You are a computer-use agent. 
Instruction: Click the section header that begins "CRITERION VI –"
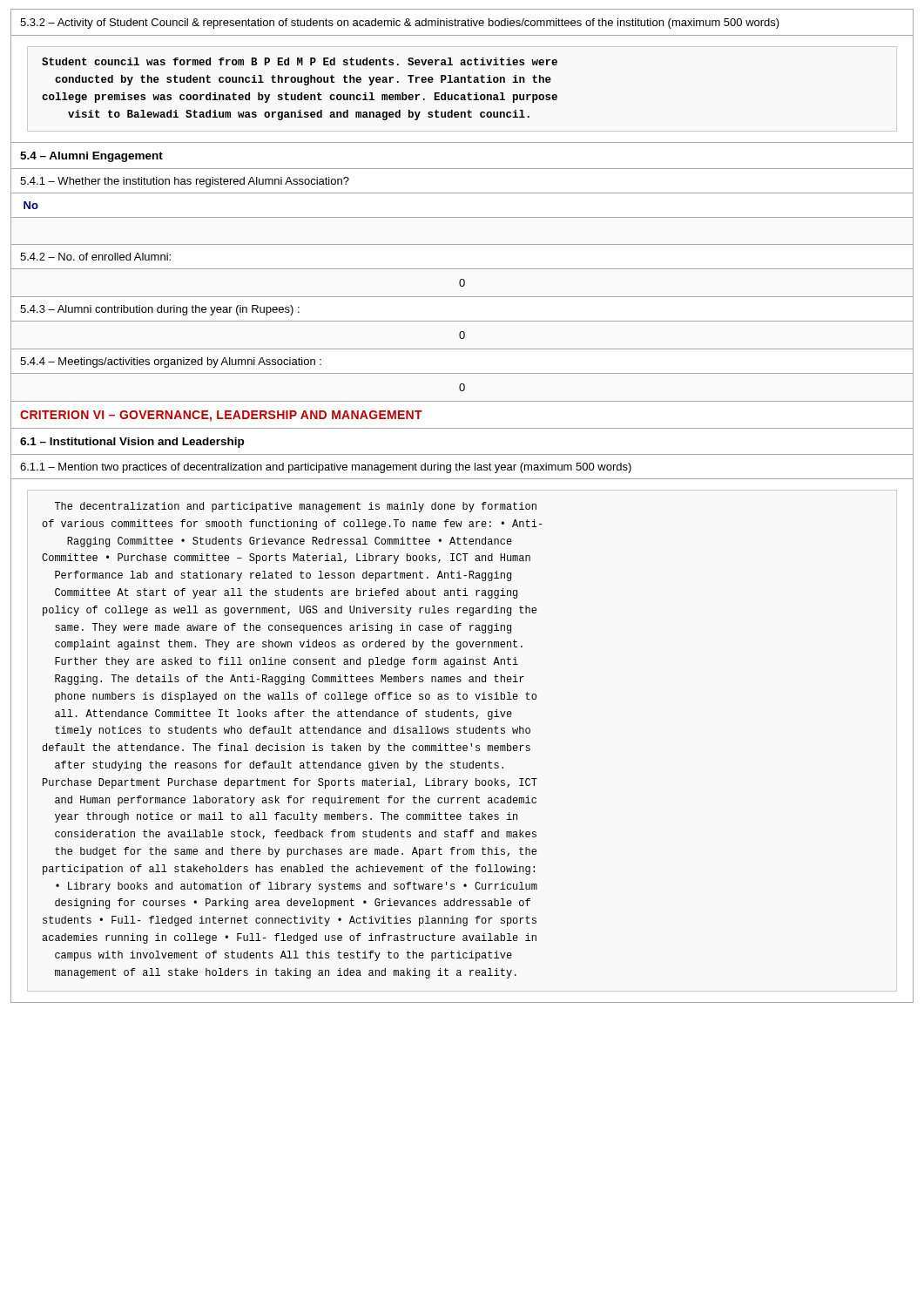click(221, 415)
